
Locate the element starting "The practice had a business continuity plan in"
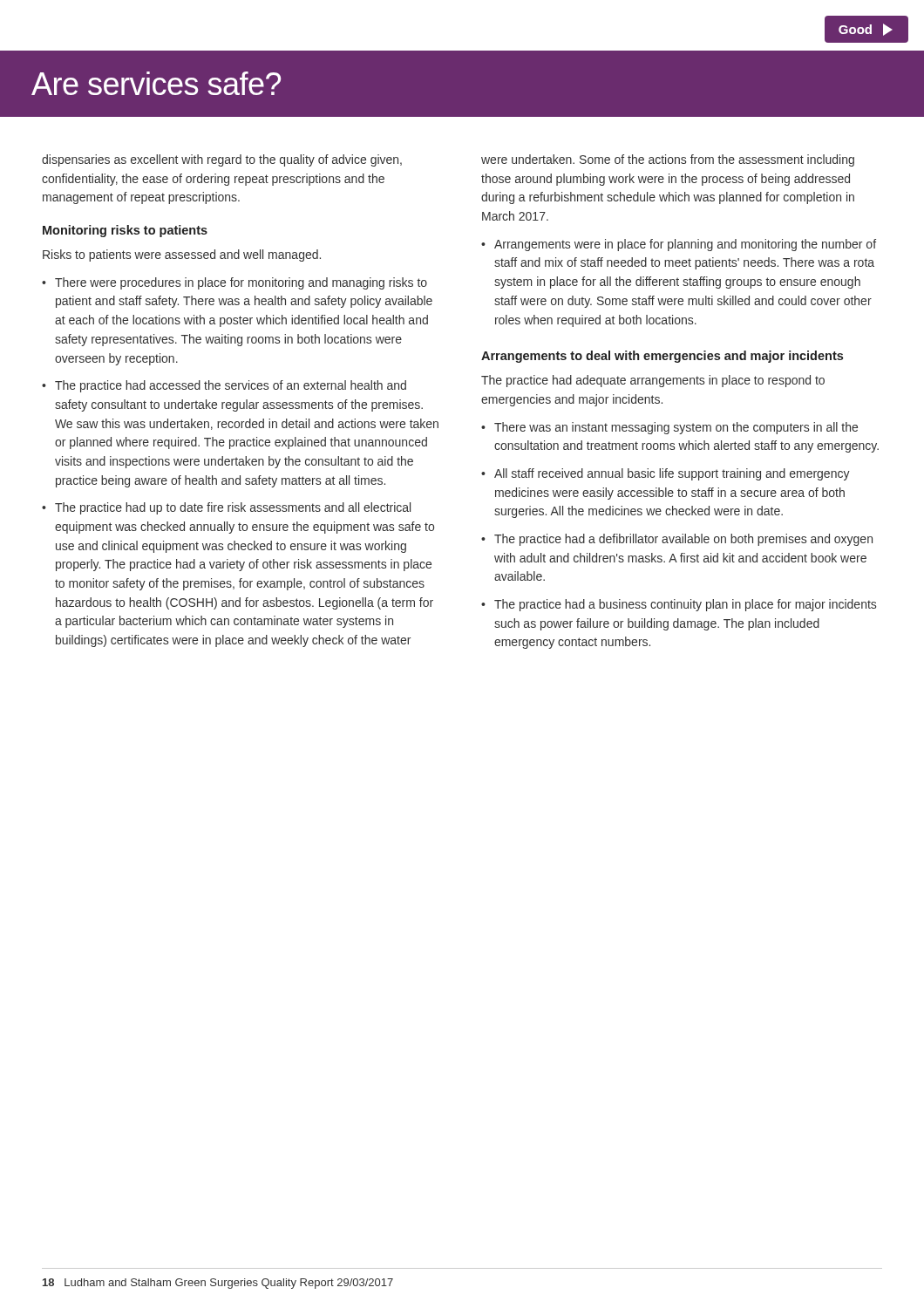pos(688,624)
